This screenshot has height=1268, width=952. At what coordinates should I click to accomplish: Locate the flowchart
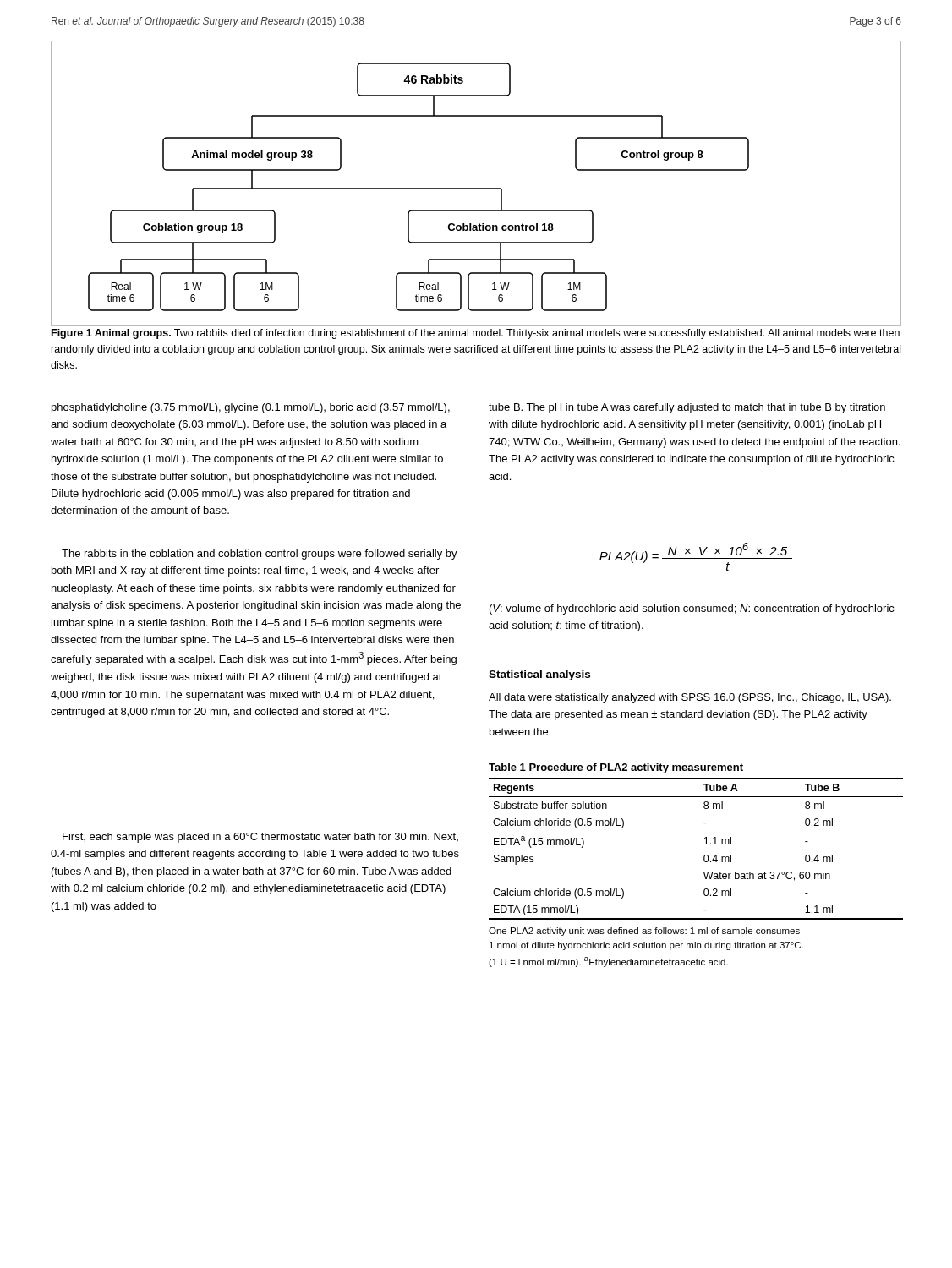(476, 183)
